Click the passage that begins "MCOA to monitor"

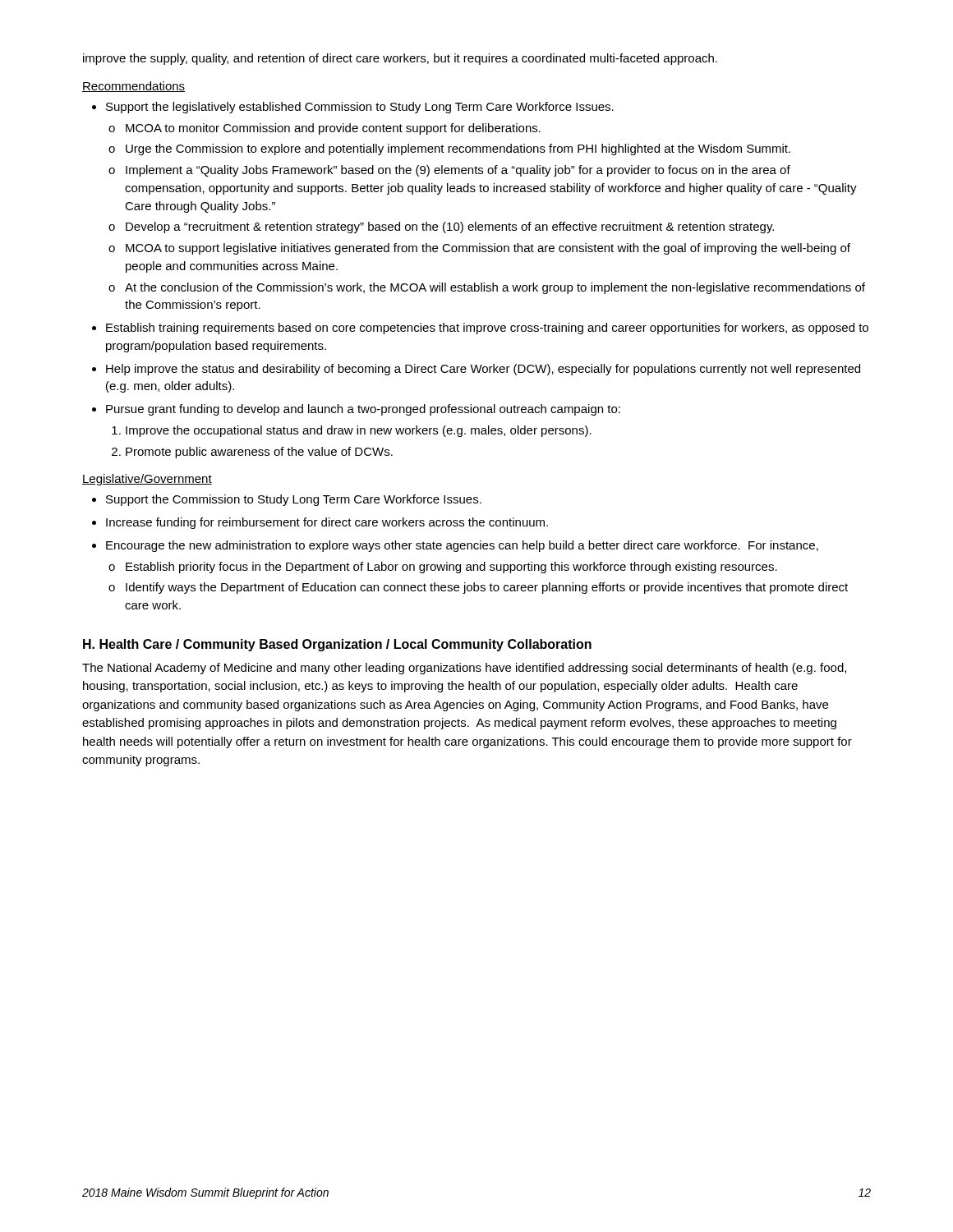click(333, 127)
